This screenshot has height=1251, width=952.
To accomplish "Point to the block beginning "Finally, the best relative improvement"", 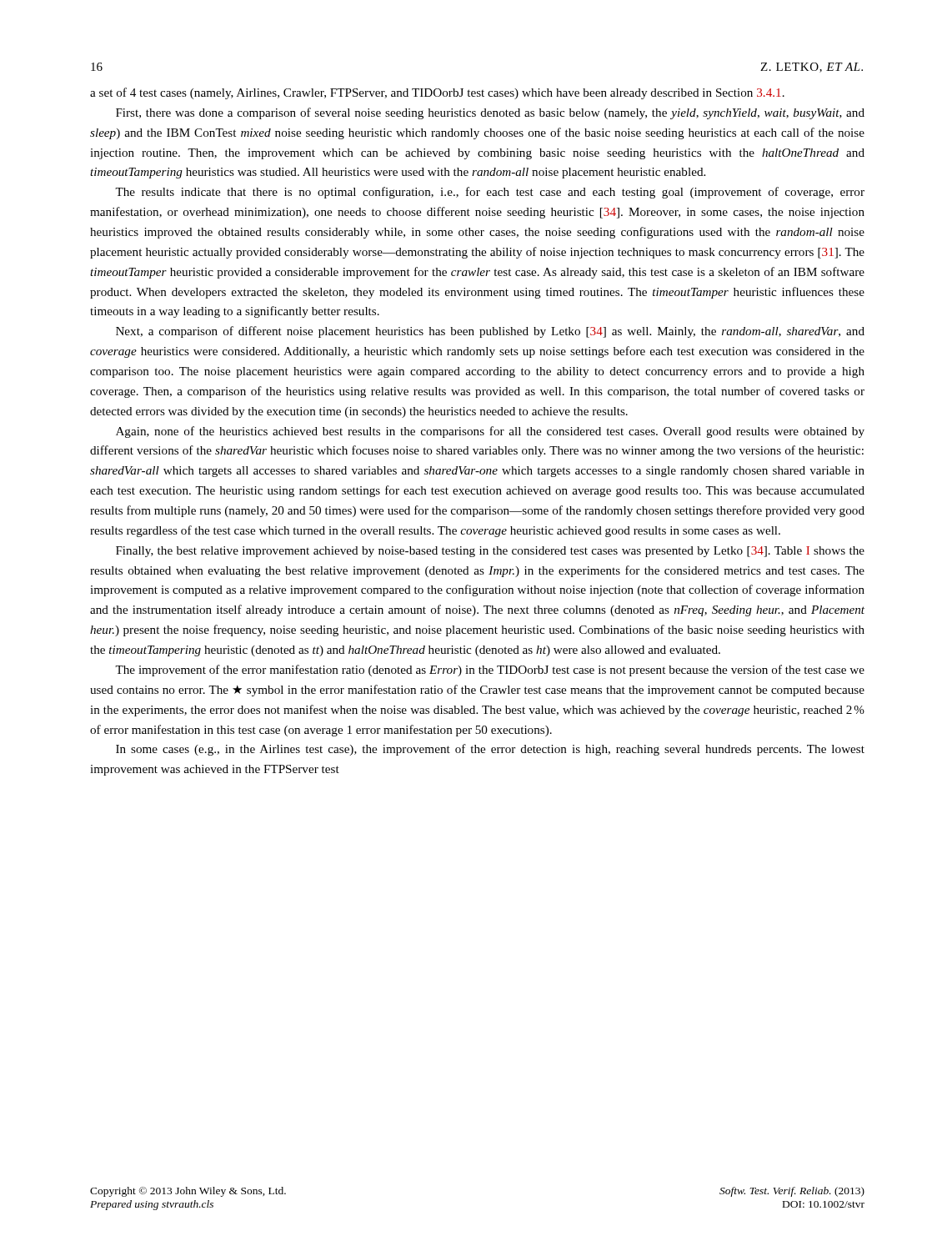I will pyautogui.click(x=477, y=600).
